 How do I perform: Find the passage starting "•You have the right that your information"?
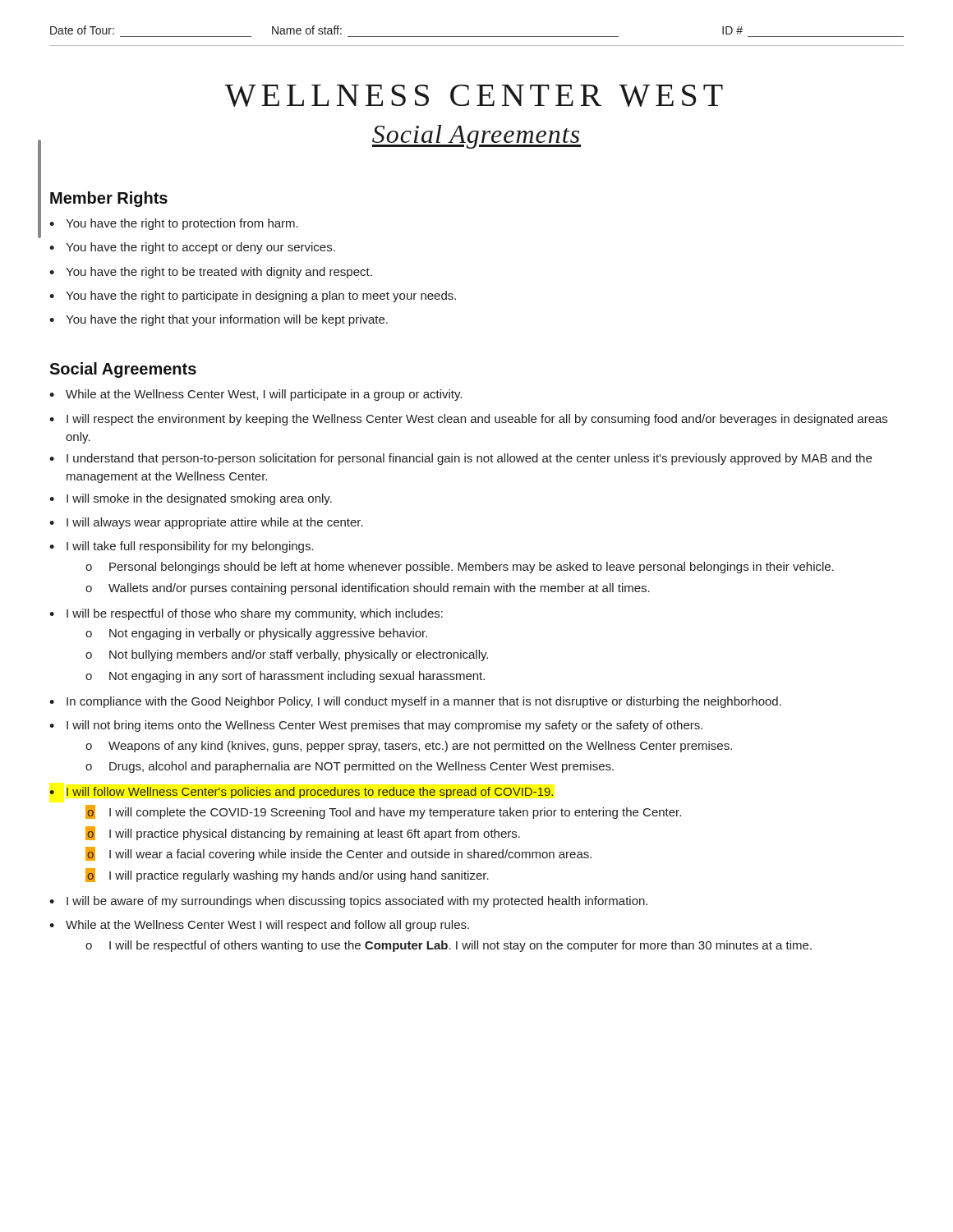[x=219, y=320]
